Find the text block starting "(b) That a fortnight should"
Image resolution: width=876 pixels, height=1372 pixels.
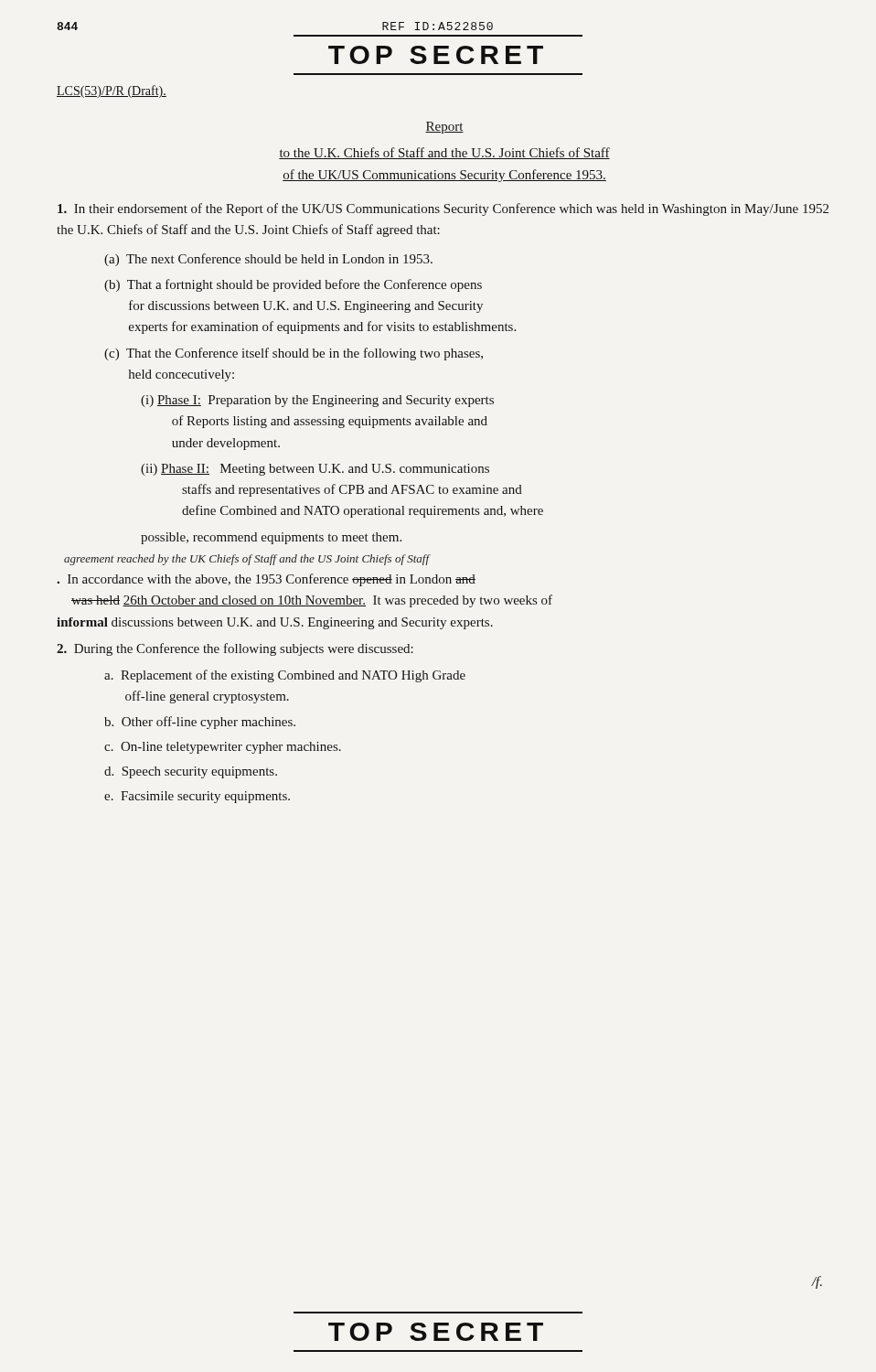coord(310,305)
